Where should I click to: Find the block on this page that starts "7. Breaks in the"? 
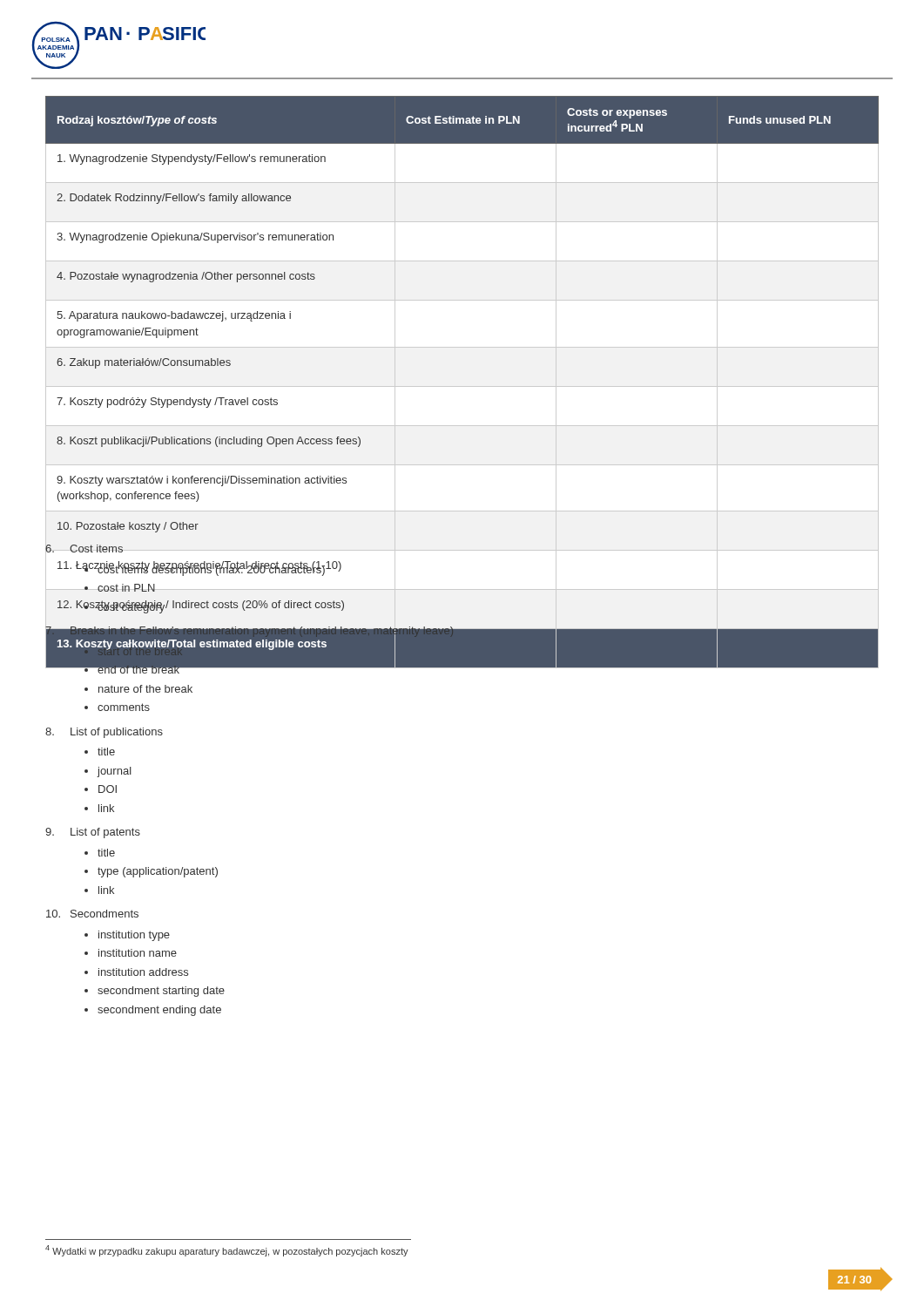[462, 631]
